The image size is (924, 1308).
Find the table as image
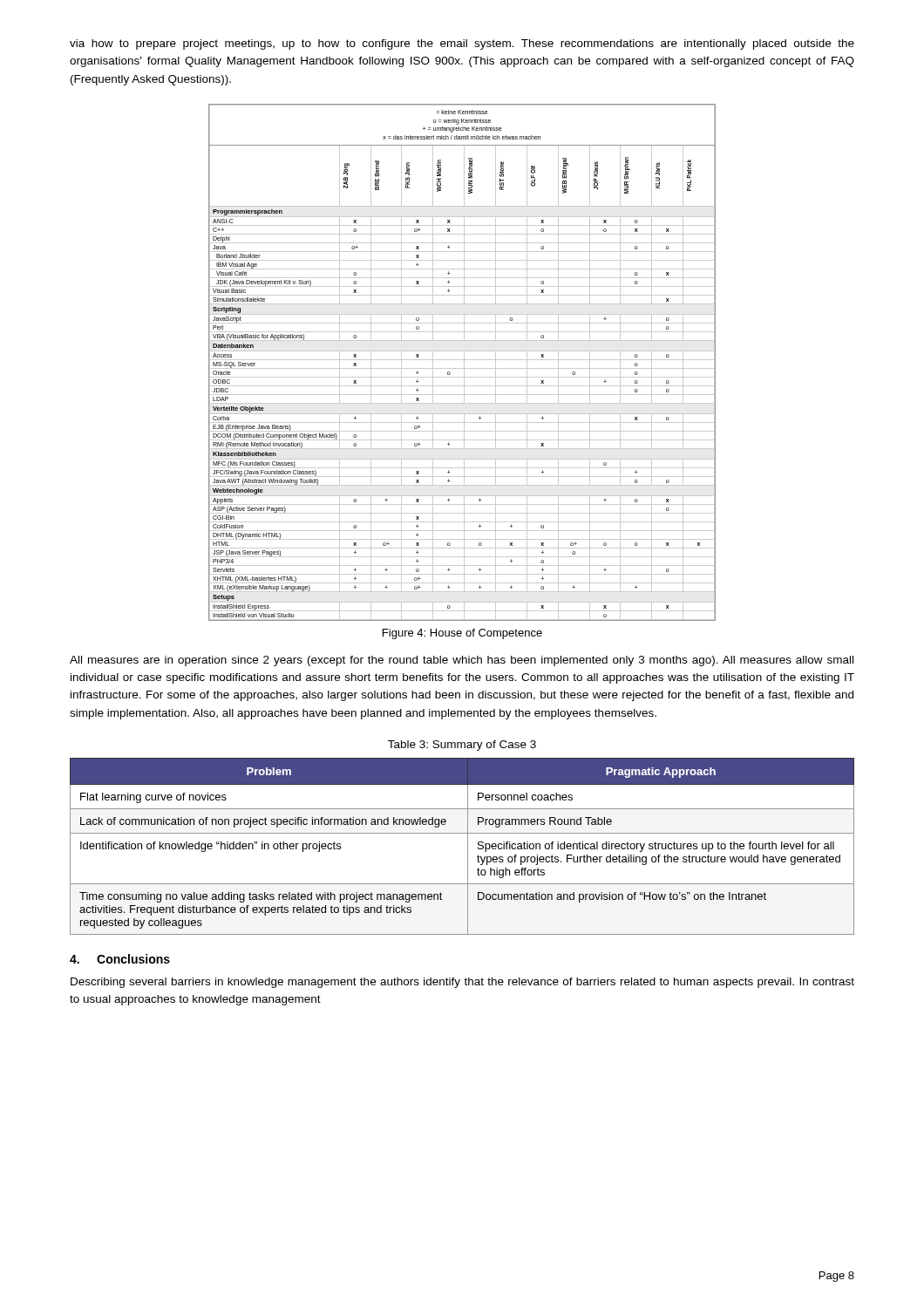462,362
